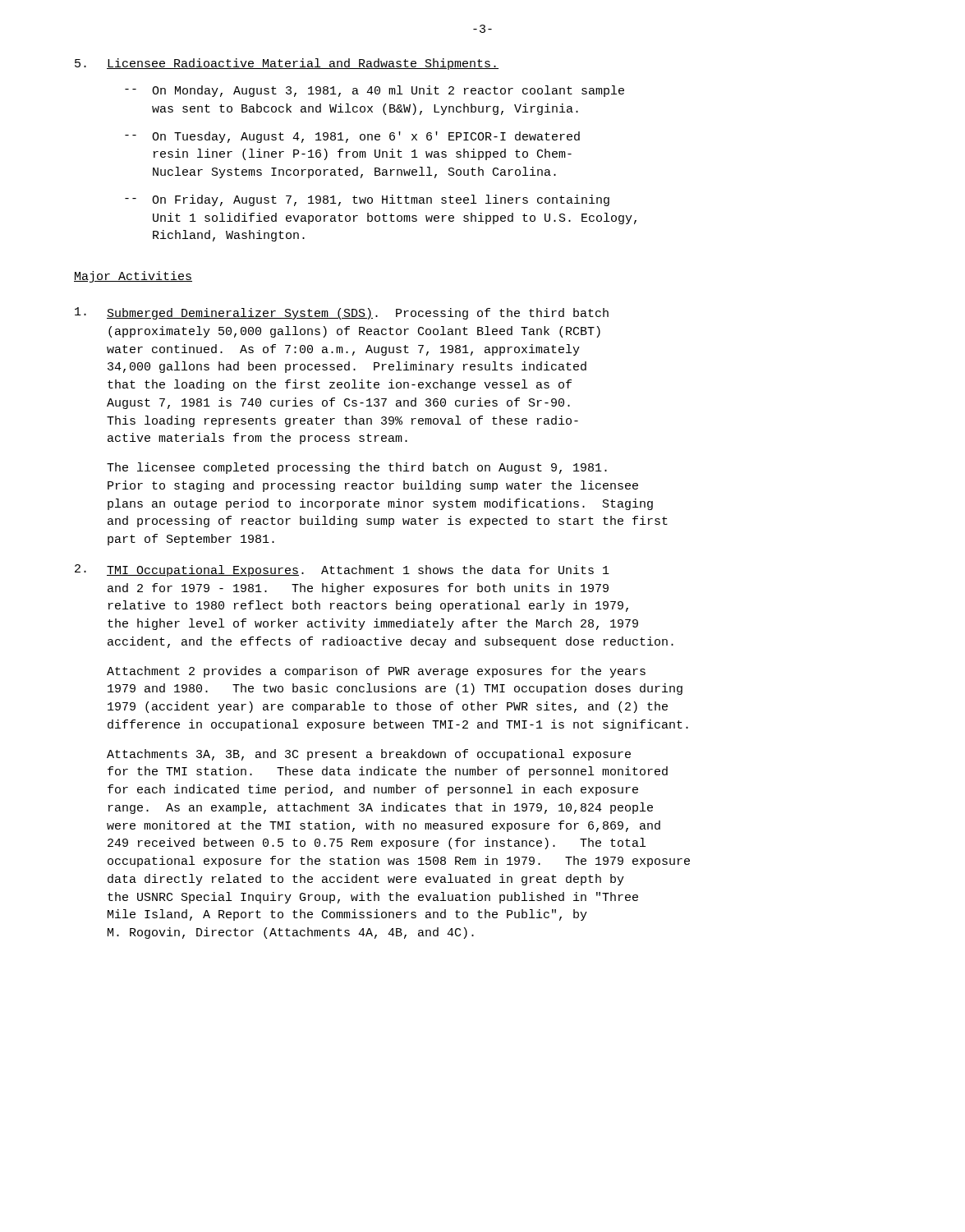965x1232 pixels.
Task: Select the block starting "Major Activities"
Action: [133, 277]
